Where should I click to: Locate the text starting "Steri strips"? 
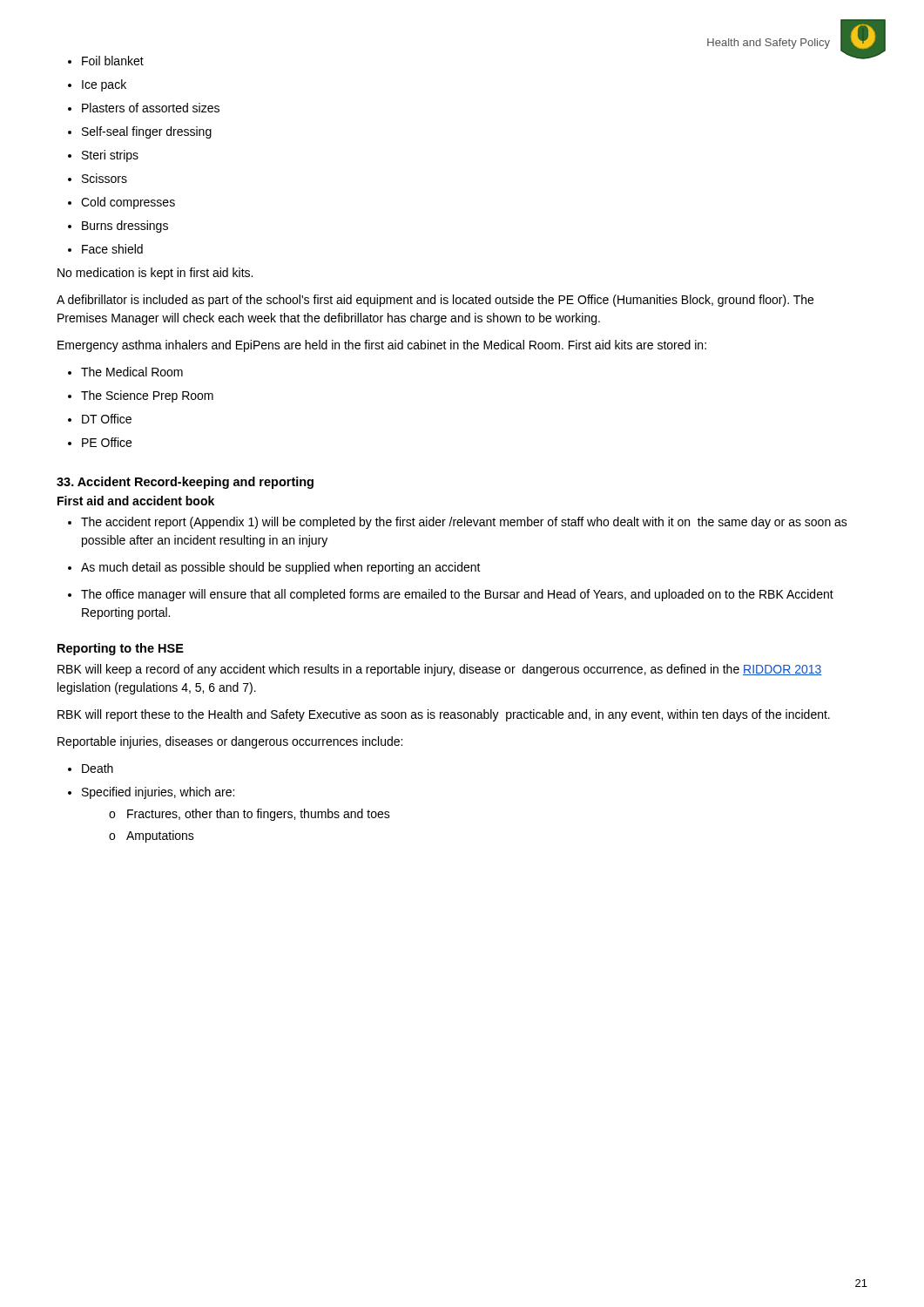point(110,155)
